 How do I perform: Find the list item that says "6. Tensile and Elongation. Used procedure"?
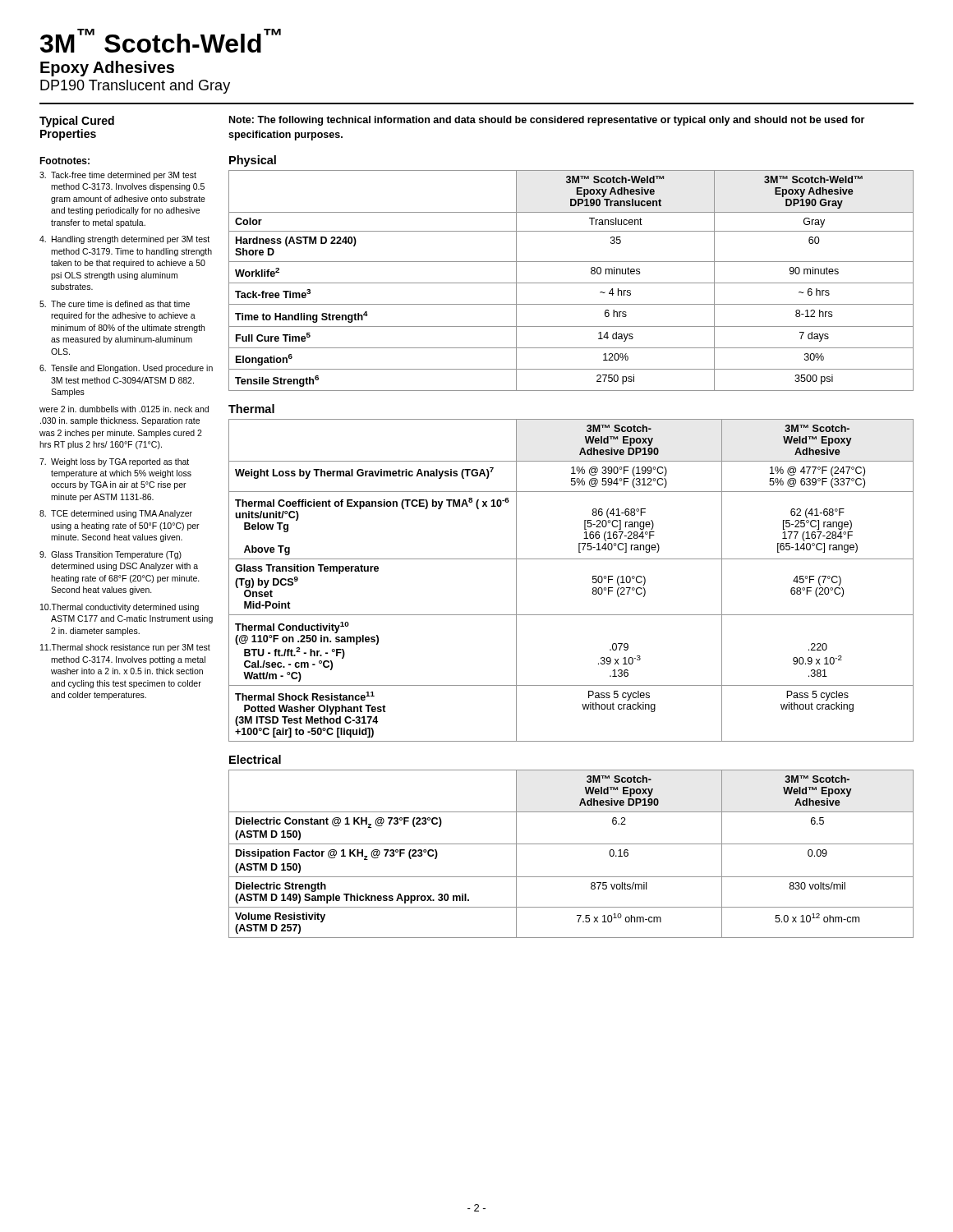click(x=127, y=380)
